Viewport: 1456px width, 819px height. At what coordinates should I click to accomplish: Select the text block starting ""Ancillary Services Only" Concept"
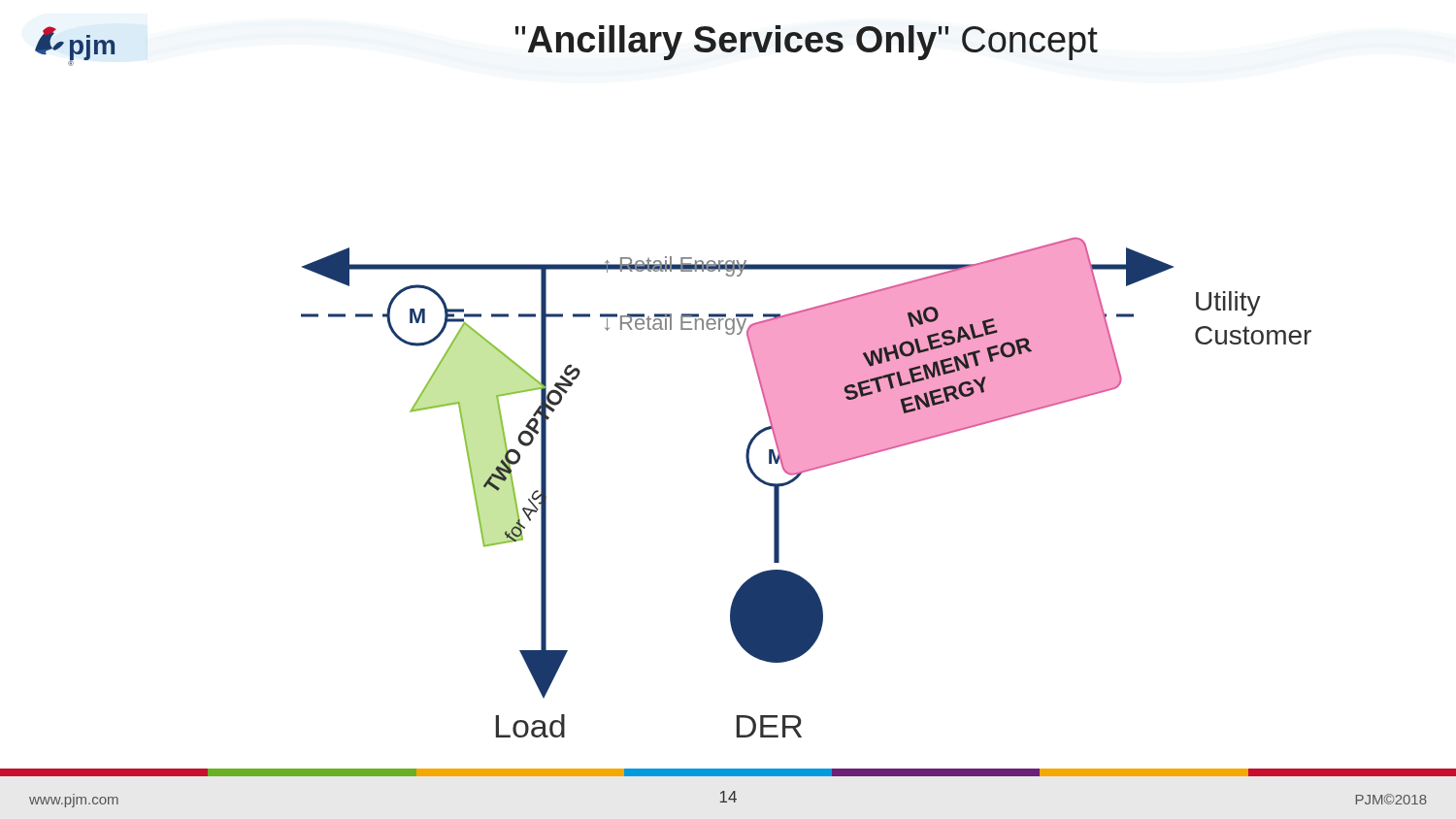(806, 40)
